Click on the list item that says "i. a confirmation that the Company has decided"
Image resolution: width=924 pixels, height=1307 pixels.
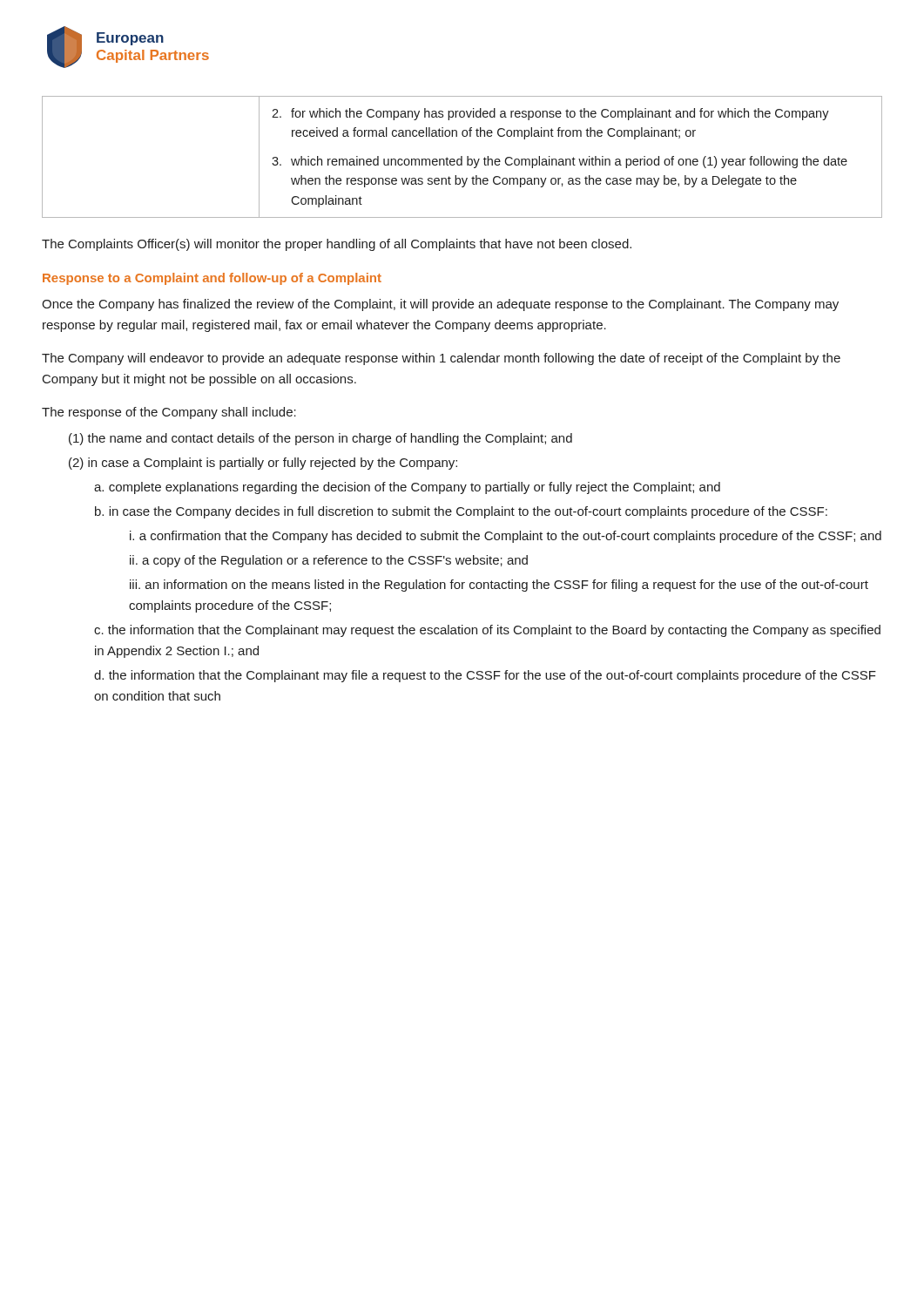[x=505, y=536]
